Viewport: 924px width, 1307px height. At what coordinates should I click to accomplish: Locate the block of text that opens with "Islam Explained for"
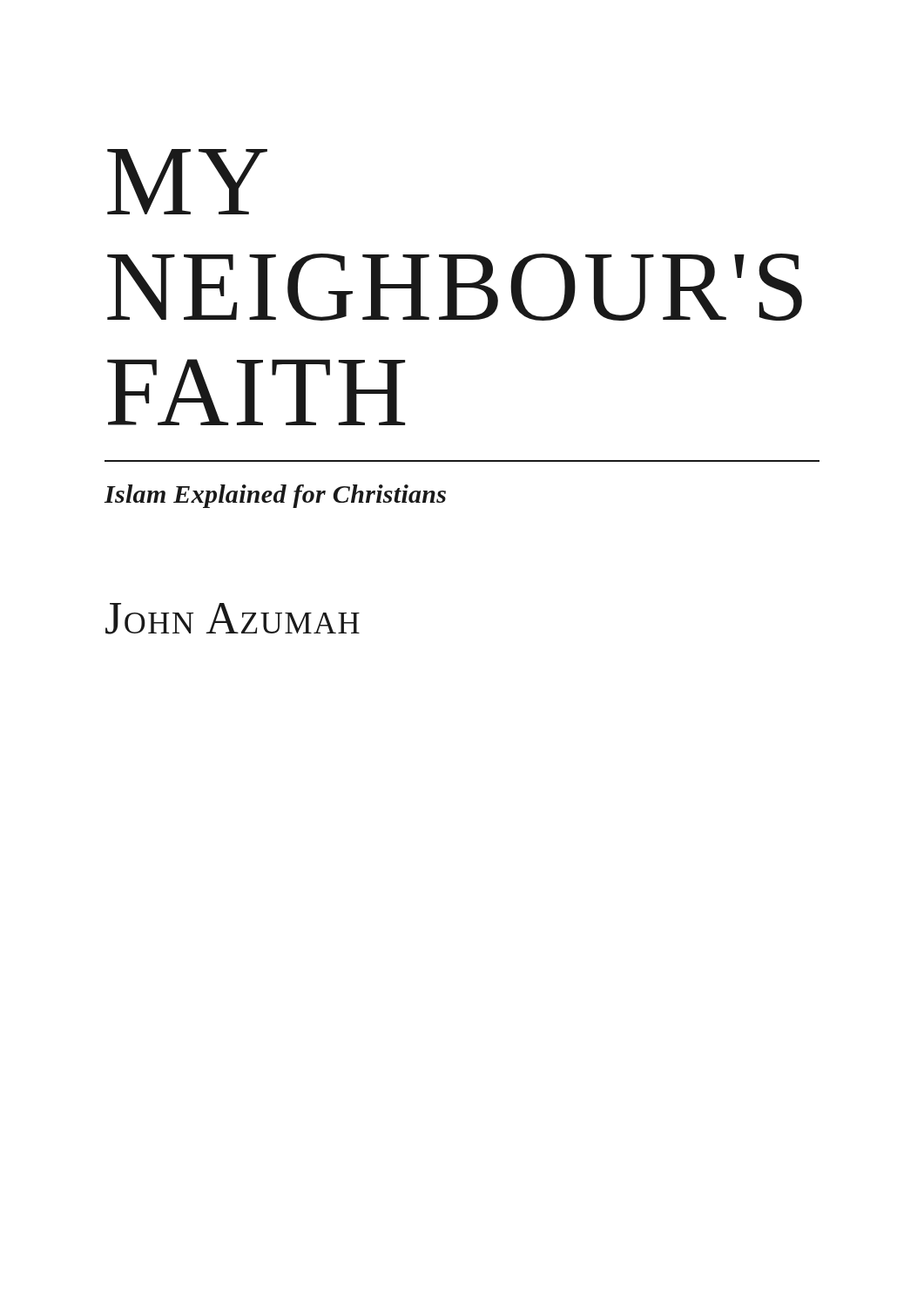pyautogui.click(x=276, y=494)
